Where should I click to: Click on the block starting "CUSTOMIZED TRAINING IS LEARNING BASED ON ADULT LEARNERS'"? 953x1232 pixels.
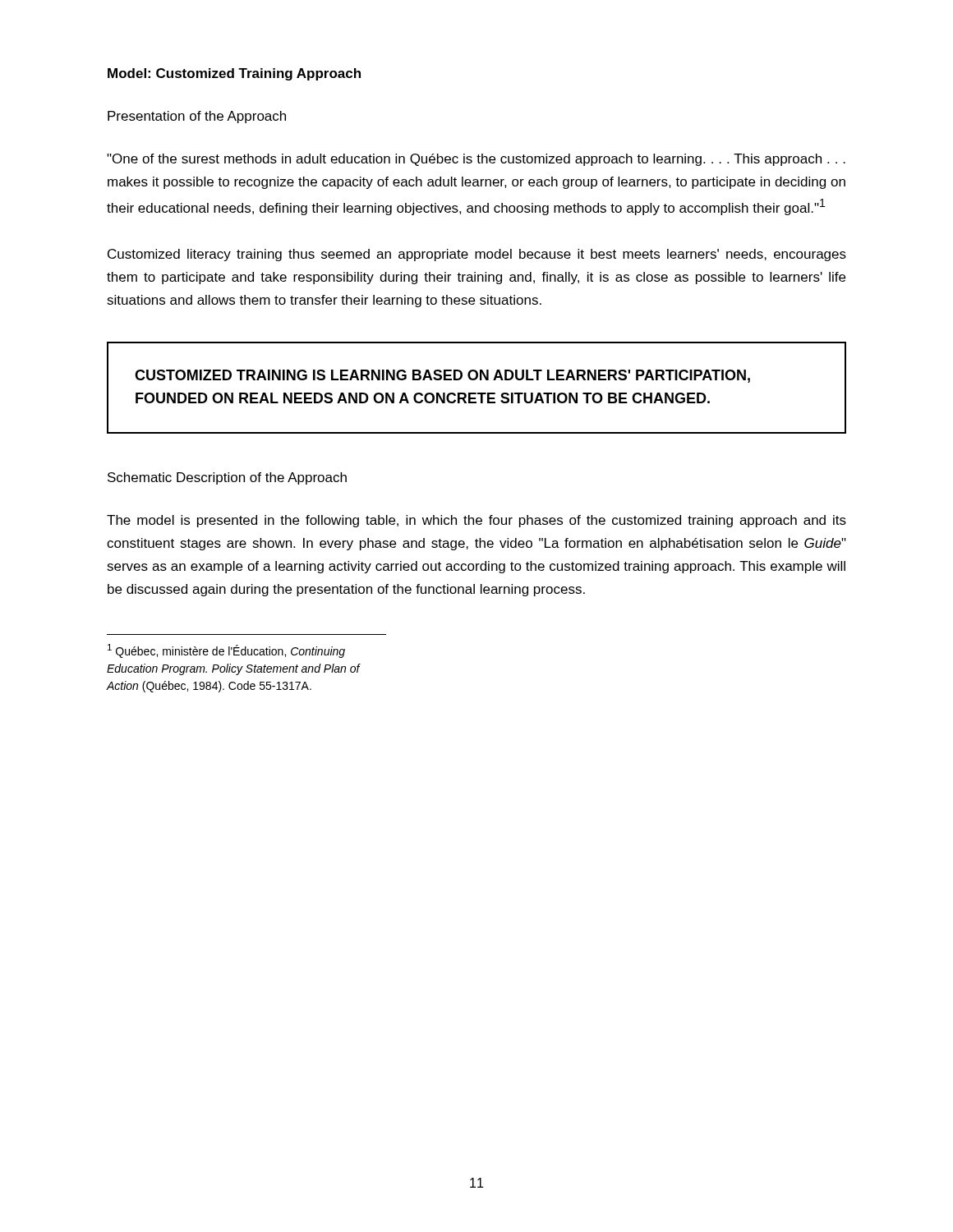[x=476, y=388]
